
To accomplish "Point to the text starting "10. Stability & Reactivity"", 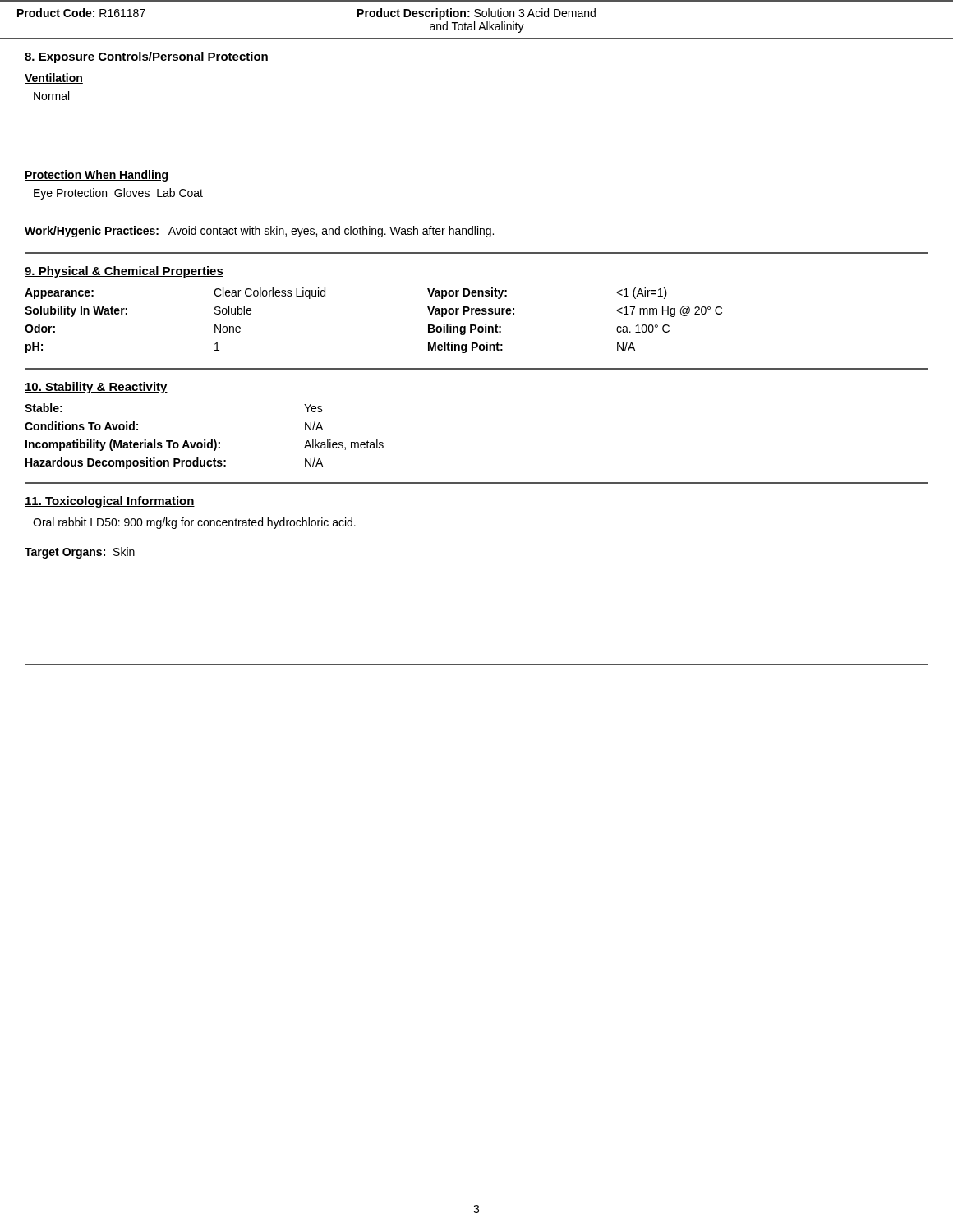I will point(96,386).
